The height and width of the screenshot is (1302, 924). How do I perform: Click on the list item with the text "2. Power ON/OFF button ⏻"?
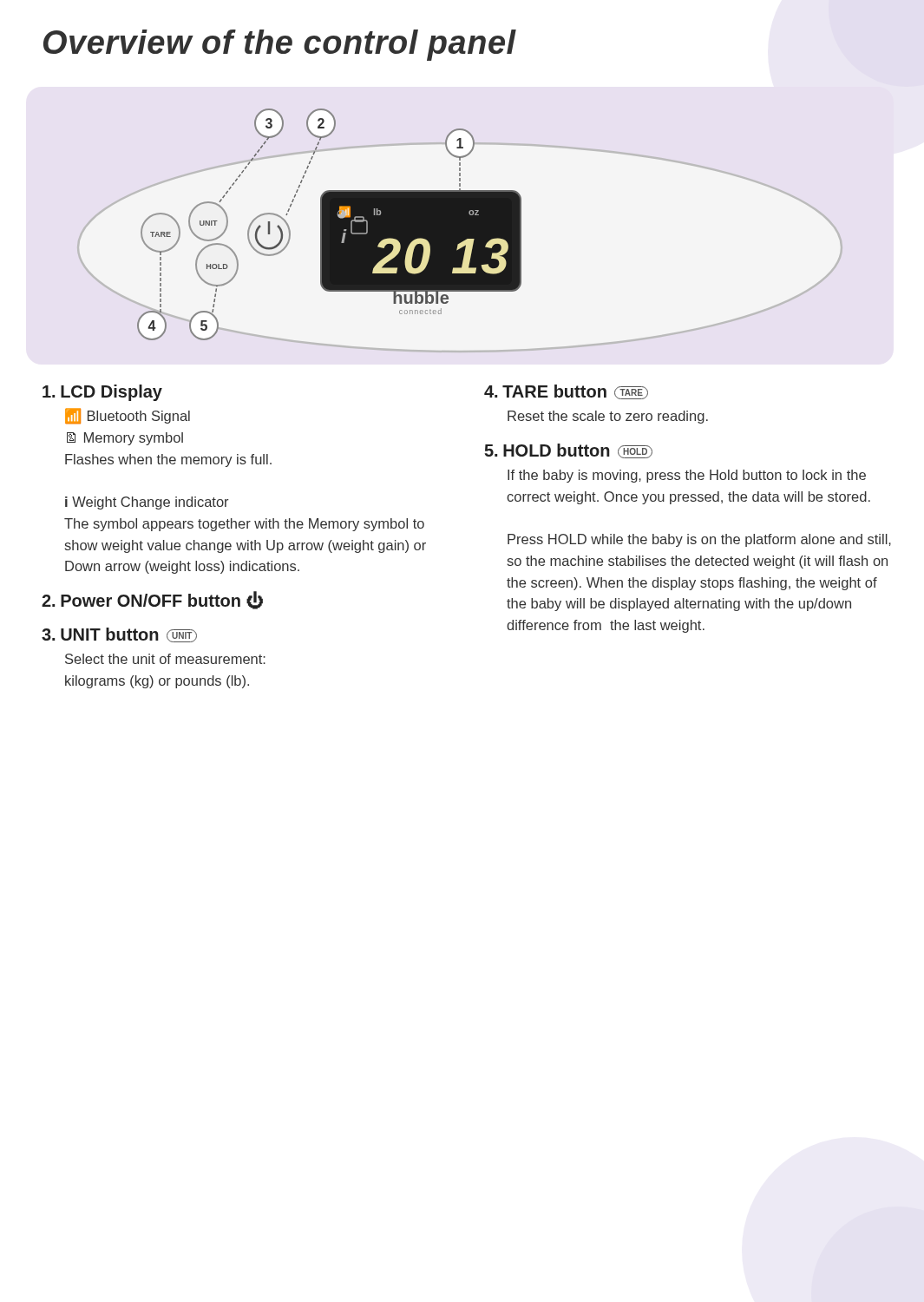153,601
